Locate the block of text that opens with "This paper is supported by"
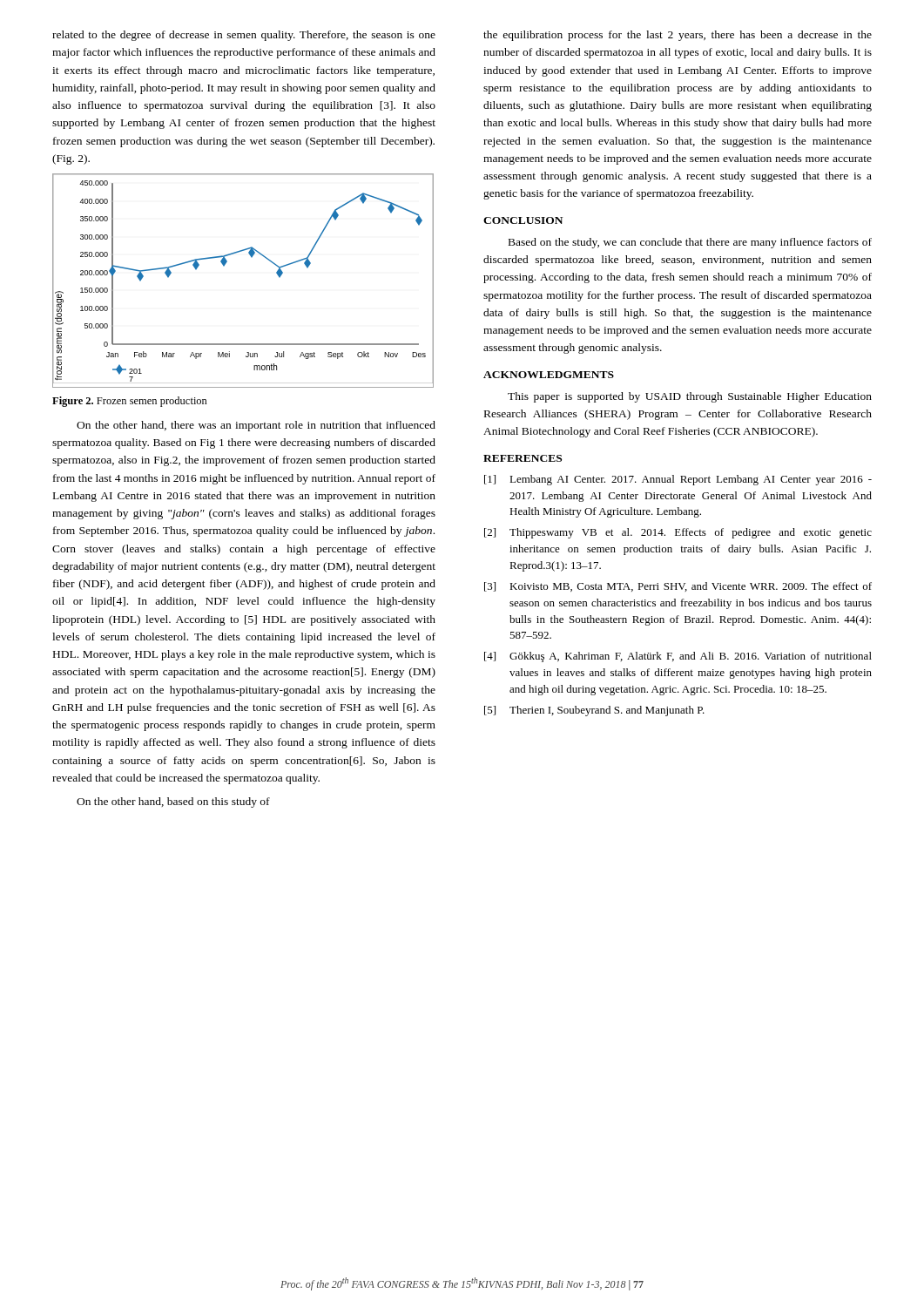924x1307 pixels. click(678, 414)
